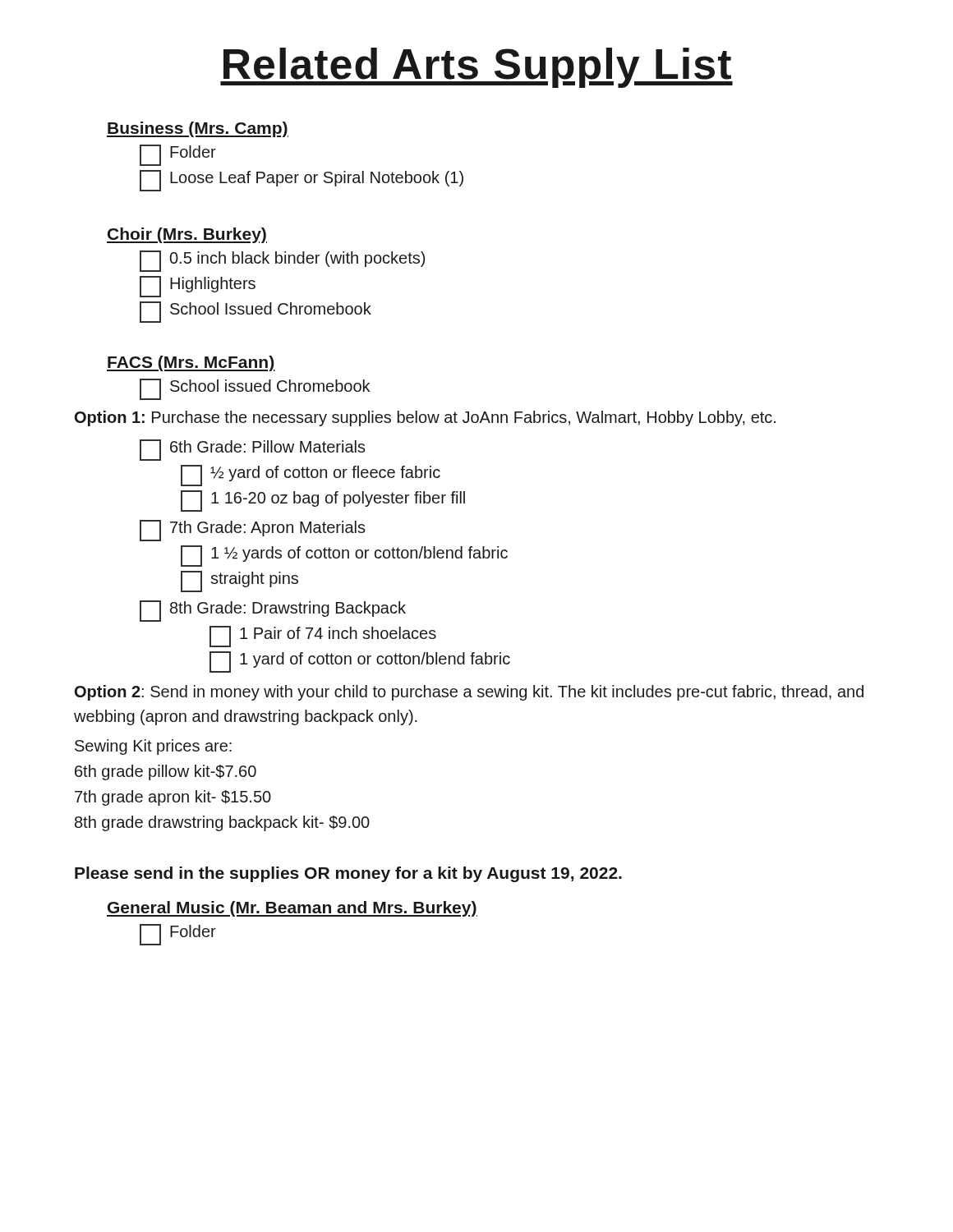Click on the list item that reads "1 Pair of 74 inch shoelaces"
953x1232 pixels.
click(x=323, y=636)
